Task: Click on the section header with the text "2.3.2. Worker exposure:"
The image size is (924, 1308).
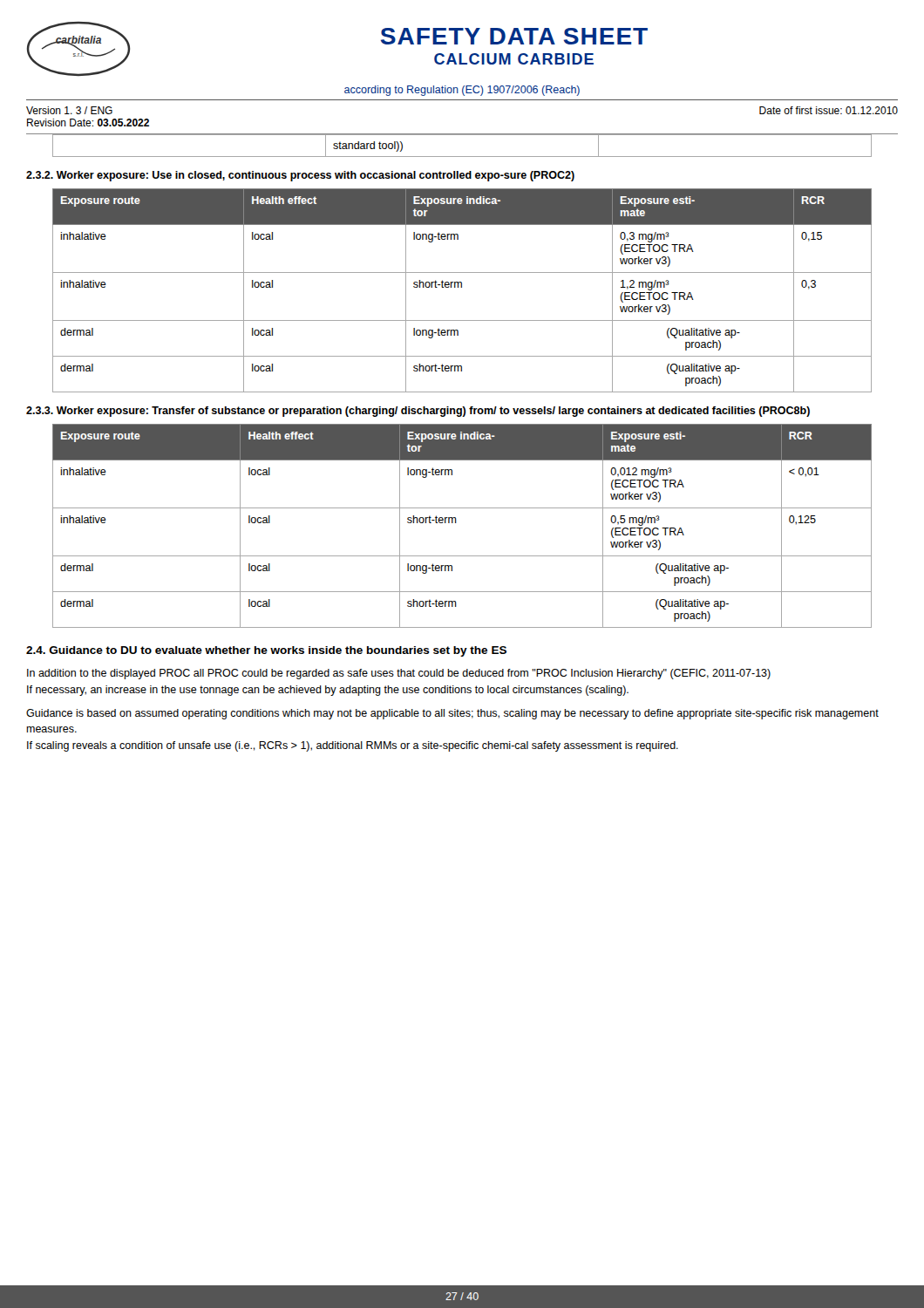Action: (300, 175)
